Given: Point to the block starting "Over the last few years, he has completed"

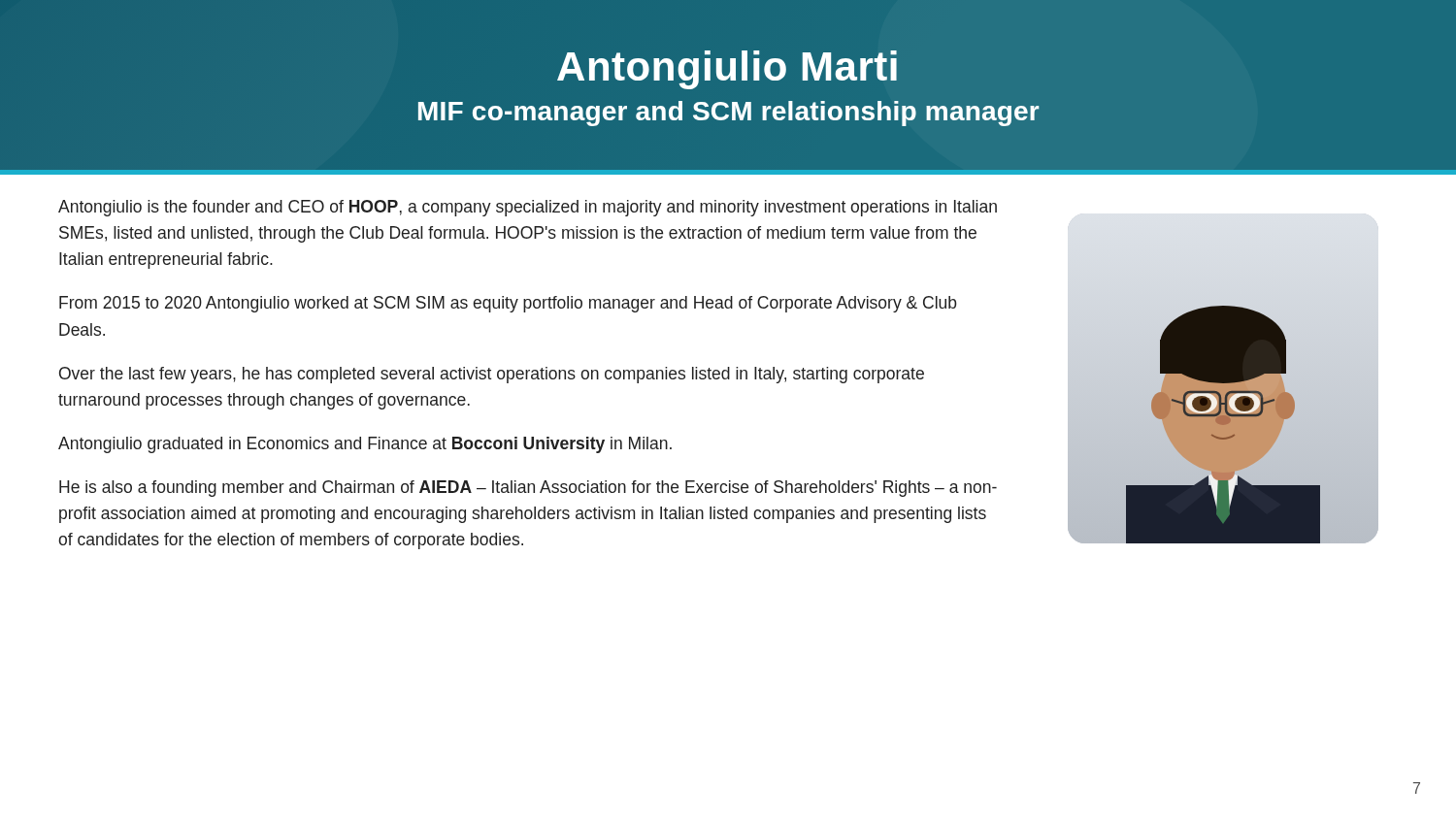Looking at the screenshot, I should [x=491, y=386].
